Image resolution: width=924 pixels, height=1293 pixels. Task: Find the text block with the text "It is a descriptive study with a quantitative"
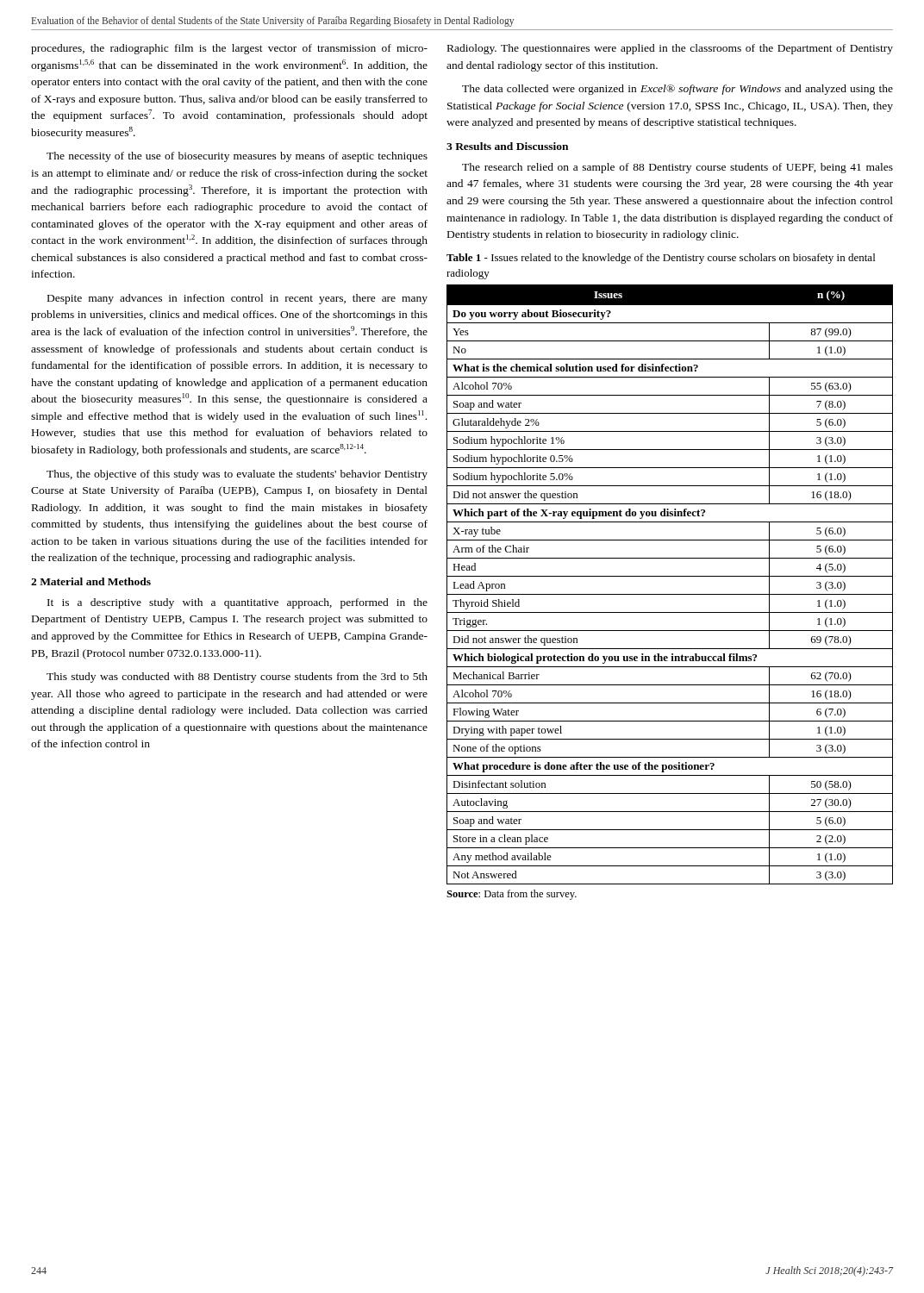click(229, 627)
